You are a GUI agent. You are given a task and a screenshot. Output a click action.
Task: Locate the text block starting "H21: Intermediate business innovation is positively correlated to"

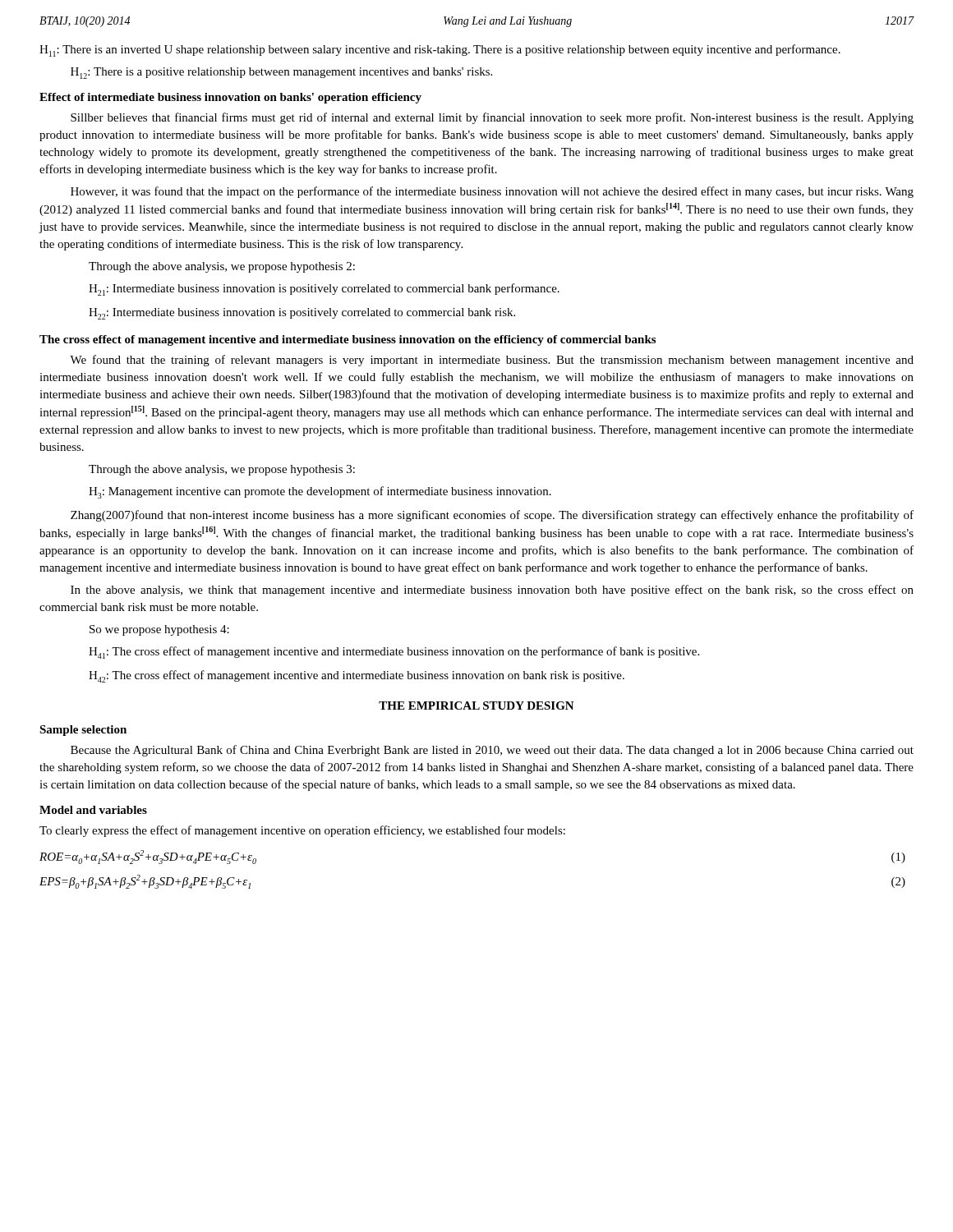point(501,289)
